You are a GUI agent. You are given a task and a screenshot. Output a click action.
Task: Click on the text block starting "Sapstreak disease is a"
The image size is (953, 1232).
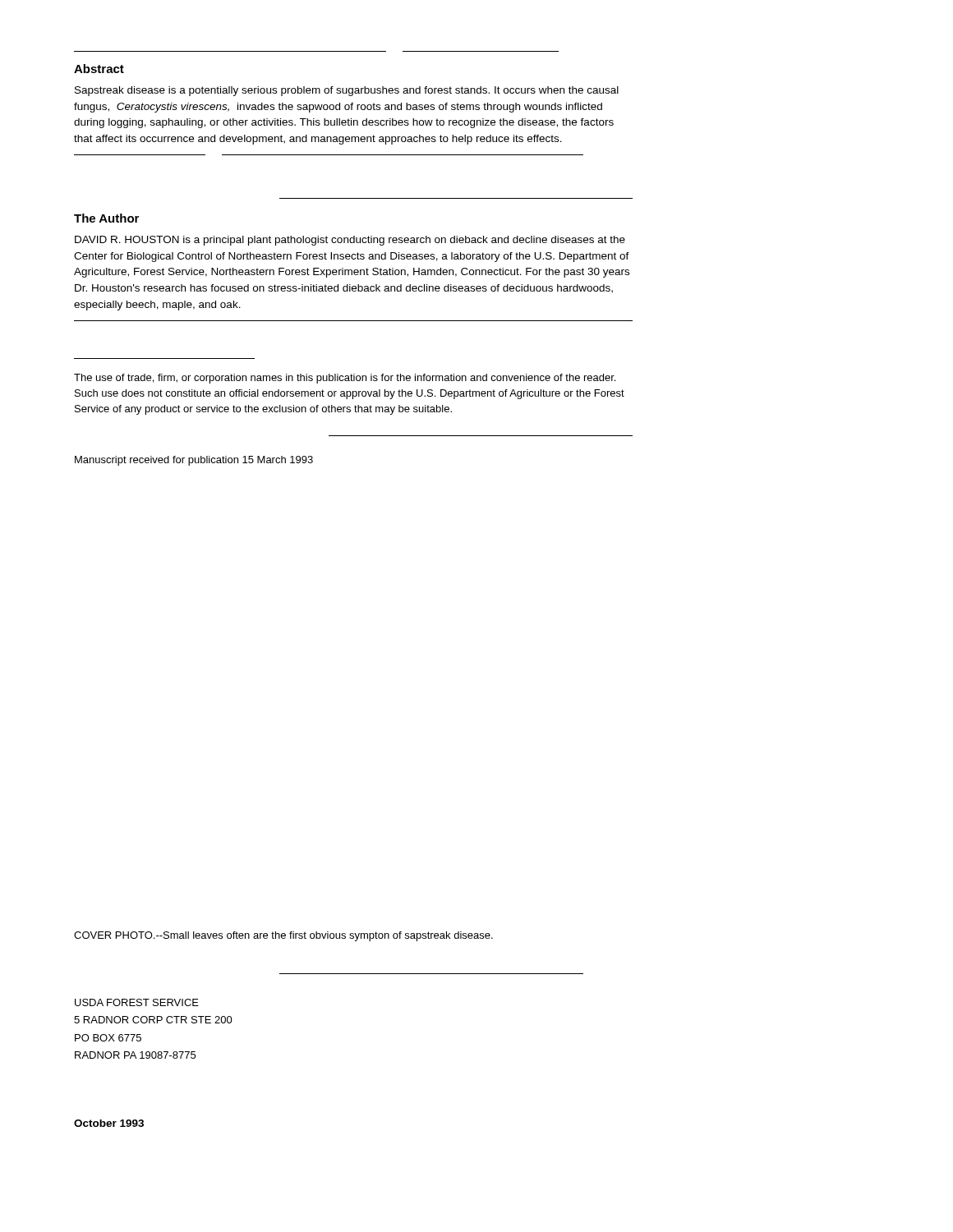click(x=346, y=114)
